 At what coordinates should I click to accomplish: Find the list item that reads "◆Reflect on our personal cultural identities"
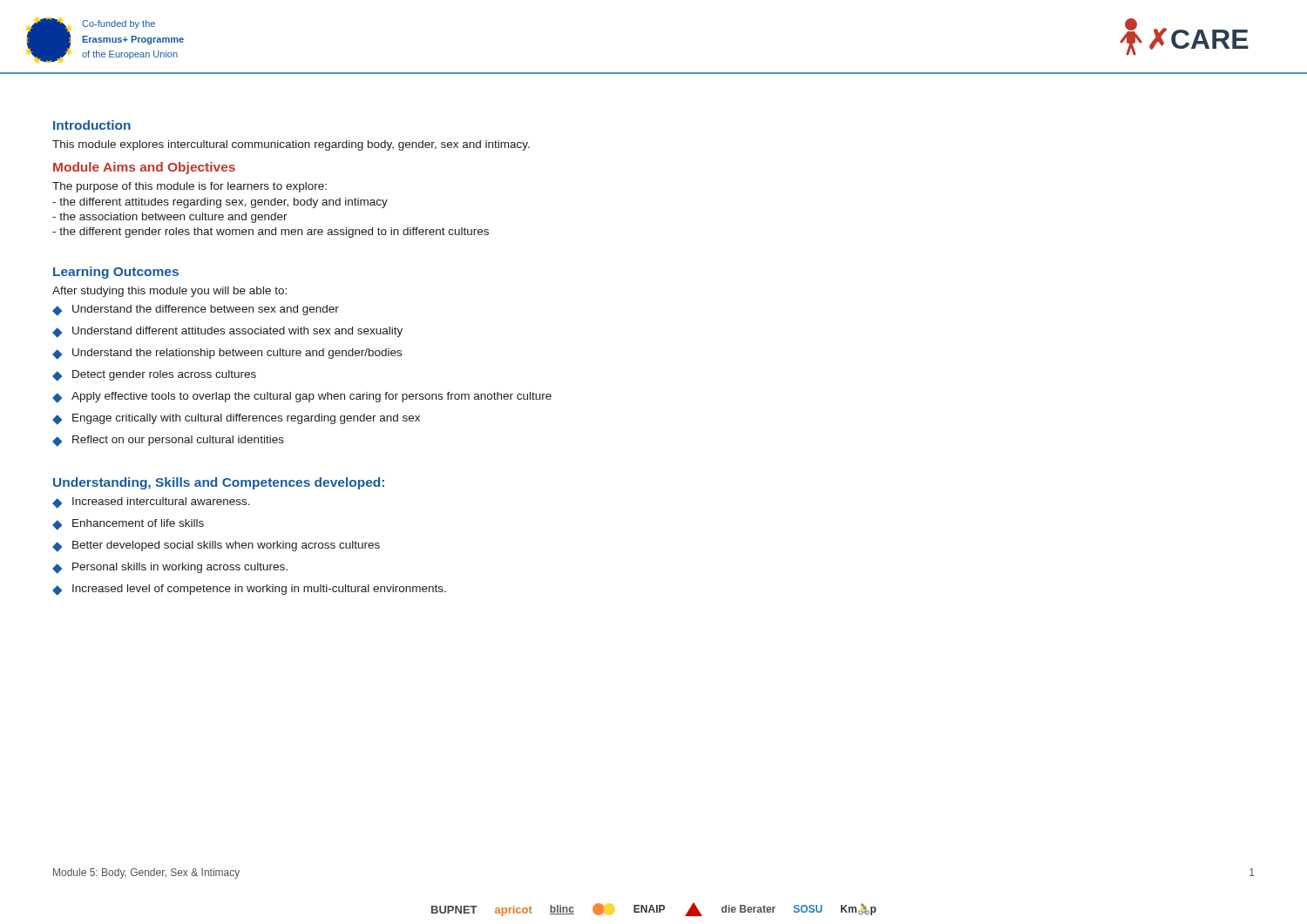coord(168,441)
